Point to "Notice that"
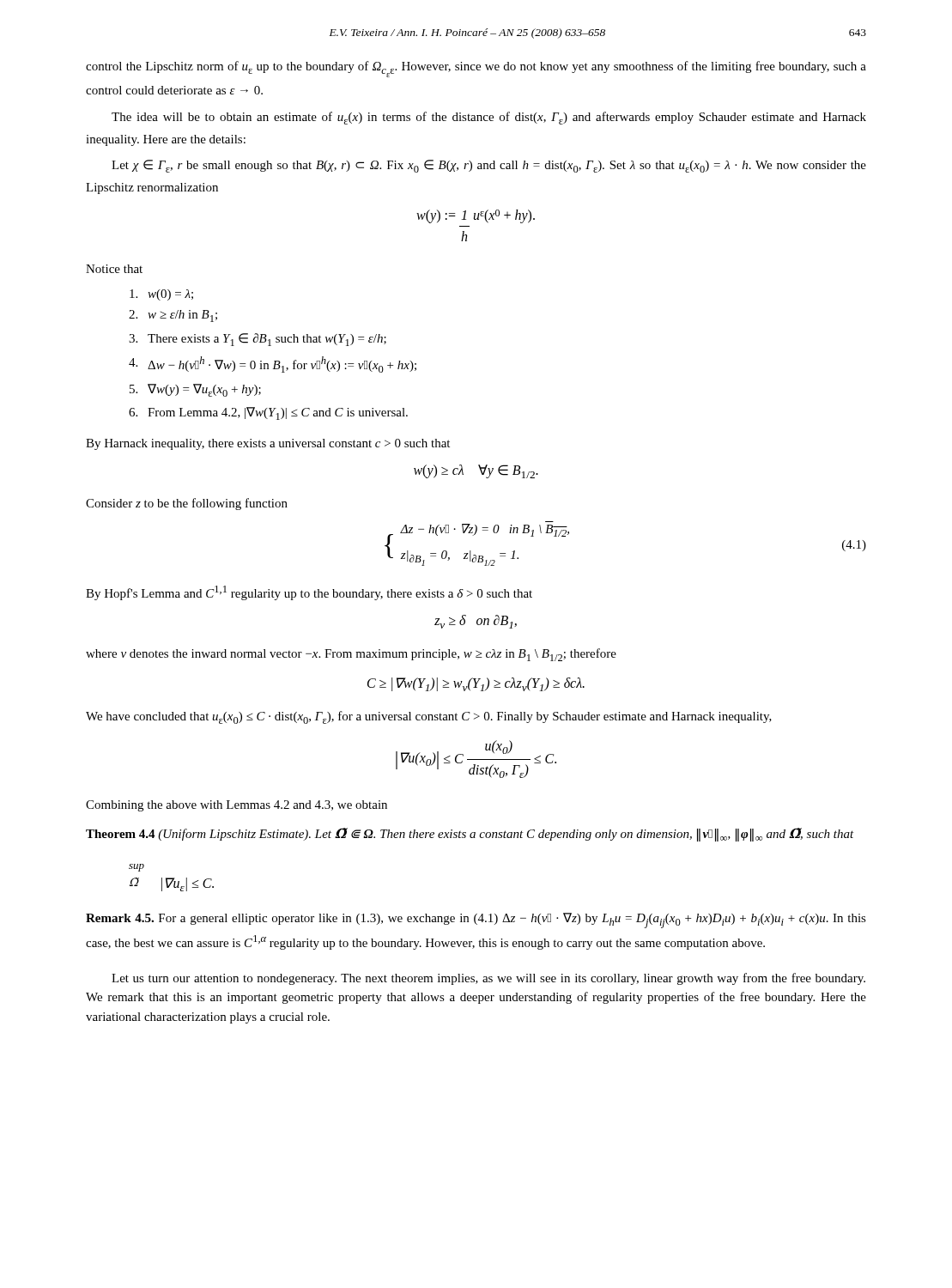 click(114, 269)
